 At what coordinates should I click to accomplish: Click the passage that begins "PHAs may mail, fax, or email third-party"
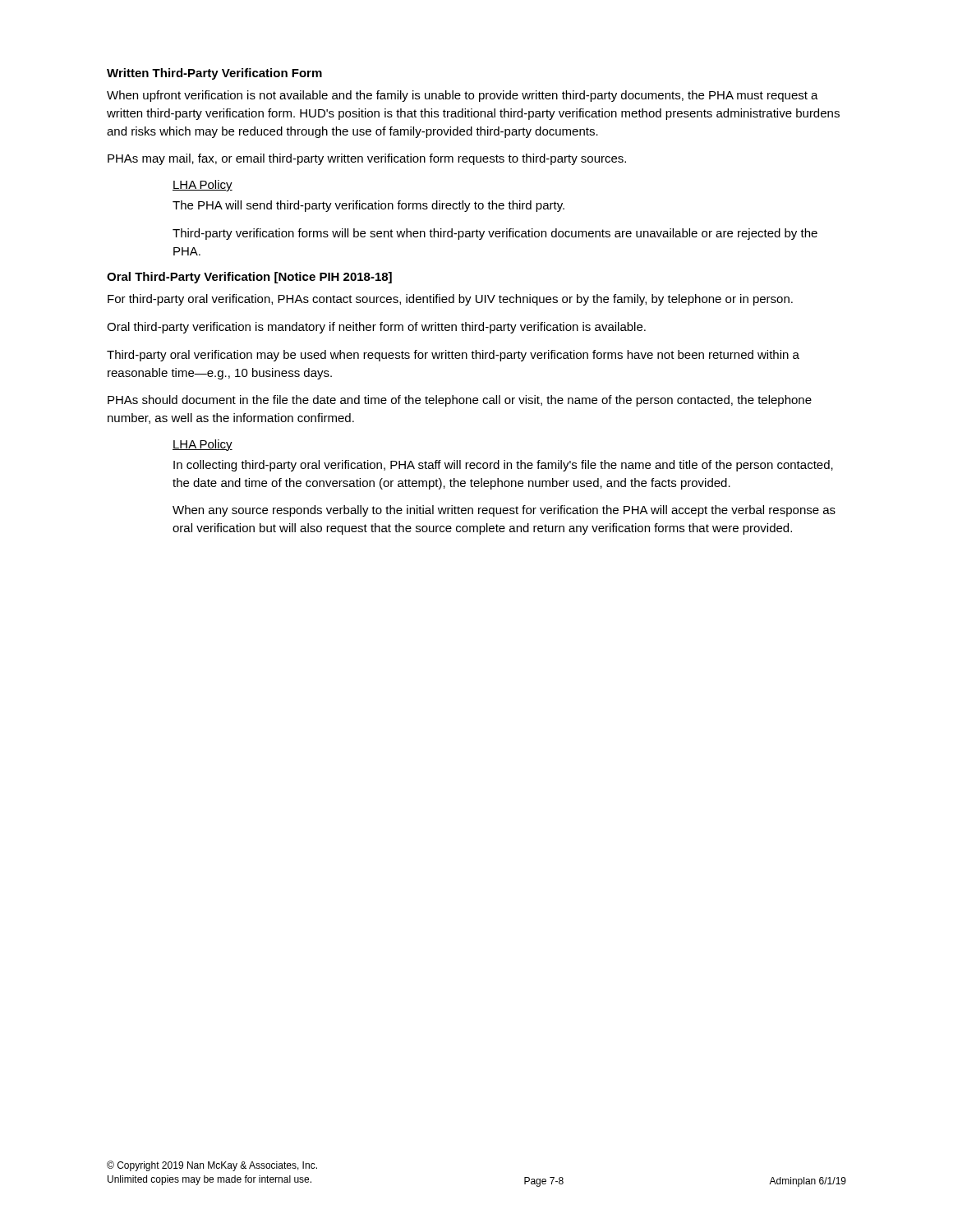coord(367,158)
